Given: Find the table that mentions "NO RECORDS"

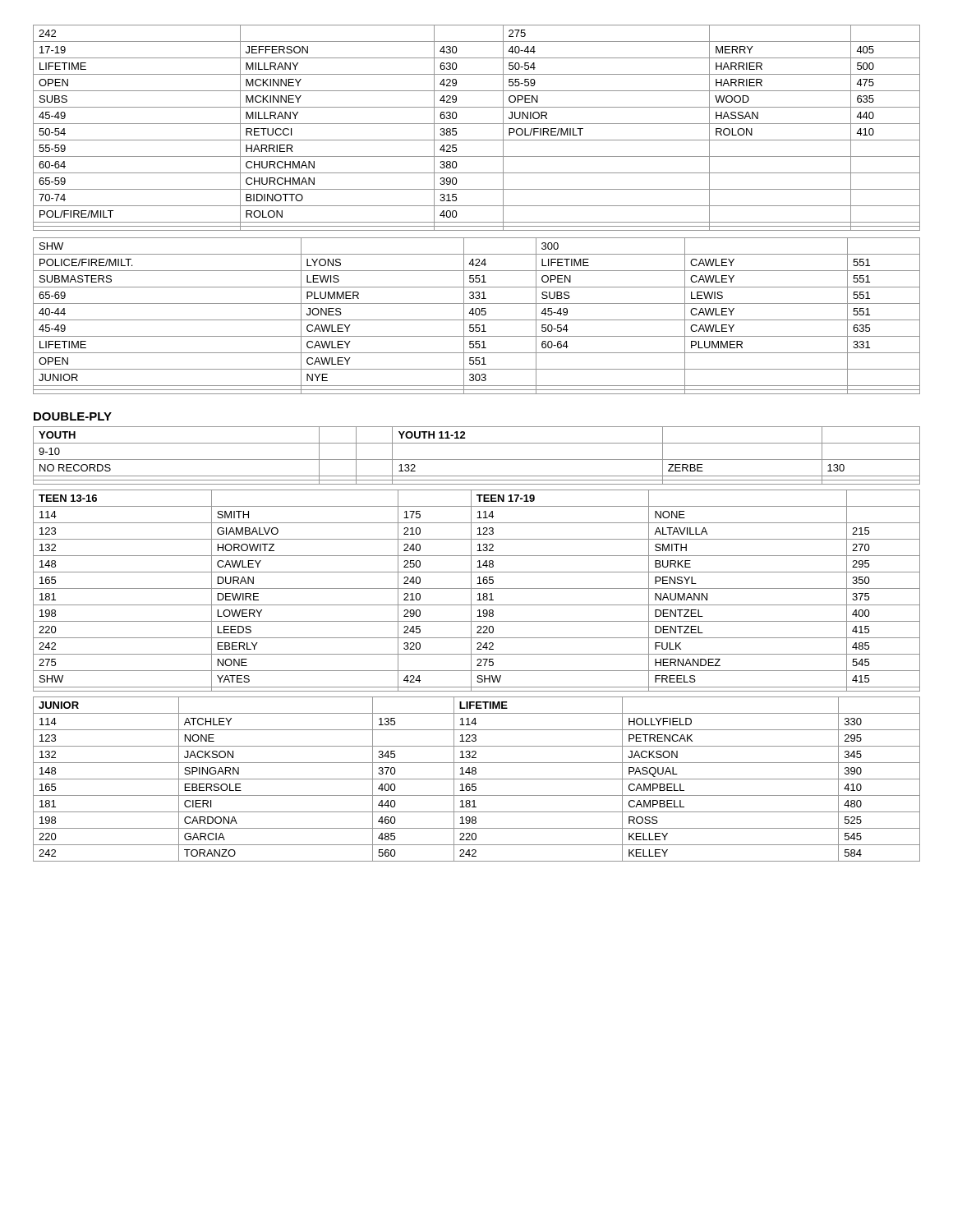Looking at the screenshot, I should pos(476,455).
